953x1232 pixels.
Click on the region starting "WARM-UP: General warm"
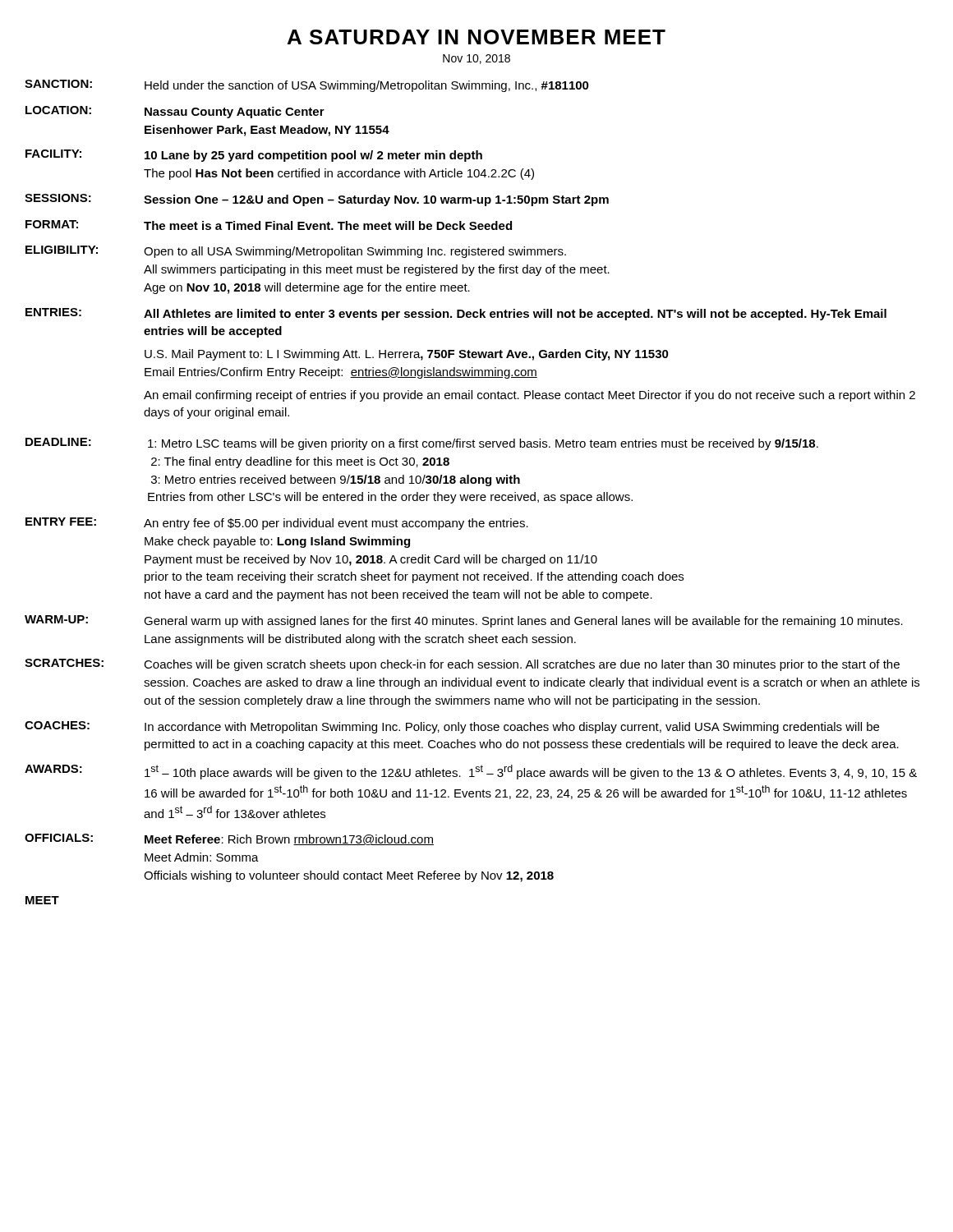point(476,630)
